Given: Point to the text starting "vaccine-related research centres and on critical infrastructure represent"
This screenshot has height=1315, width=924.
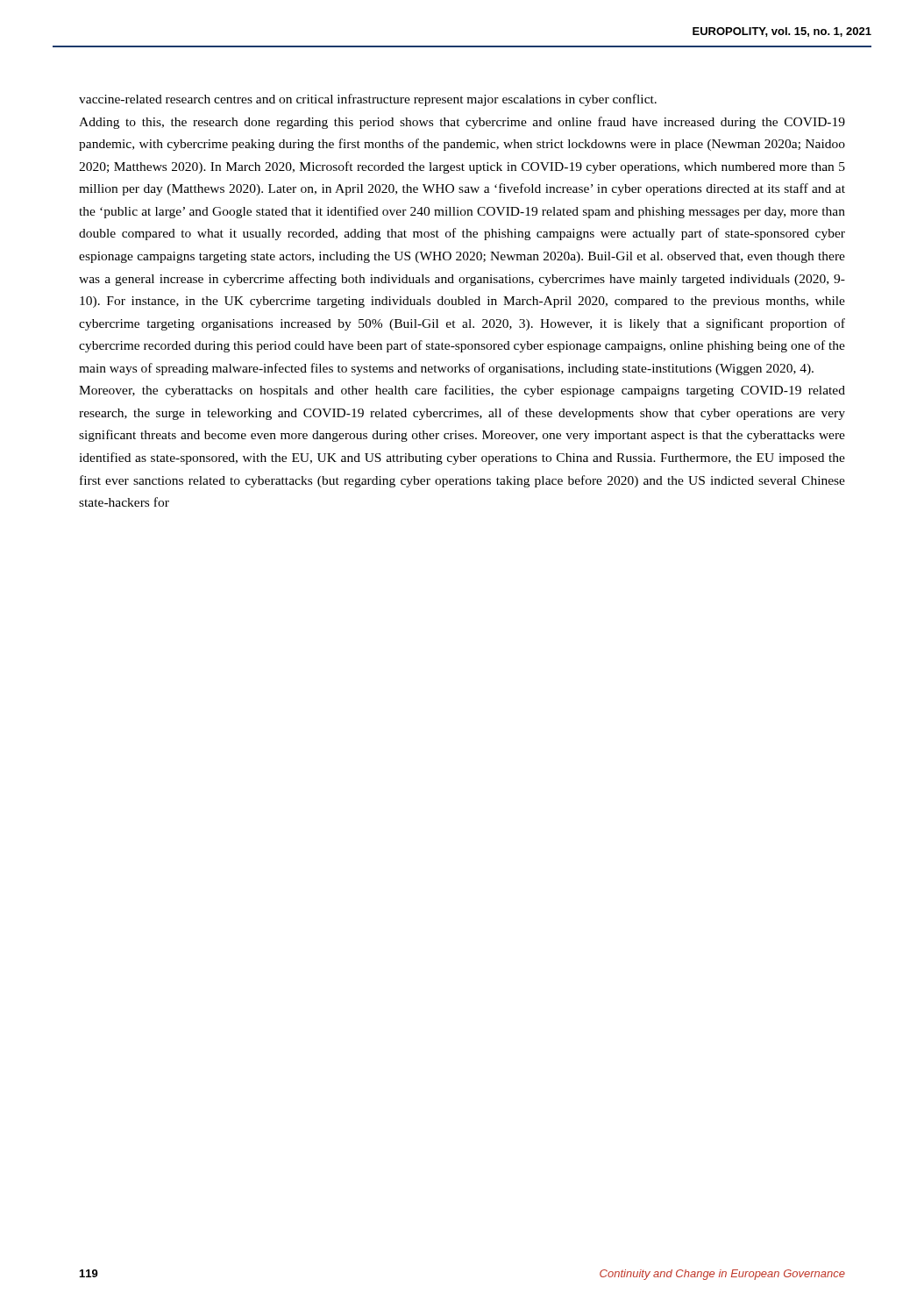Looking at the screenshot, I should (x=462, y=99).
